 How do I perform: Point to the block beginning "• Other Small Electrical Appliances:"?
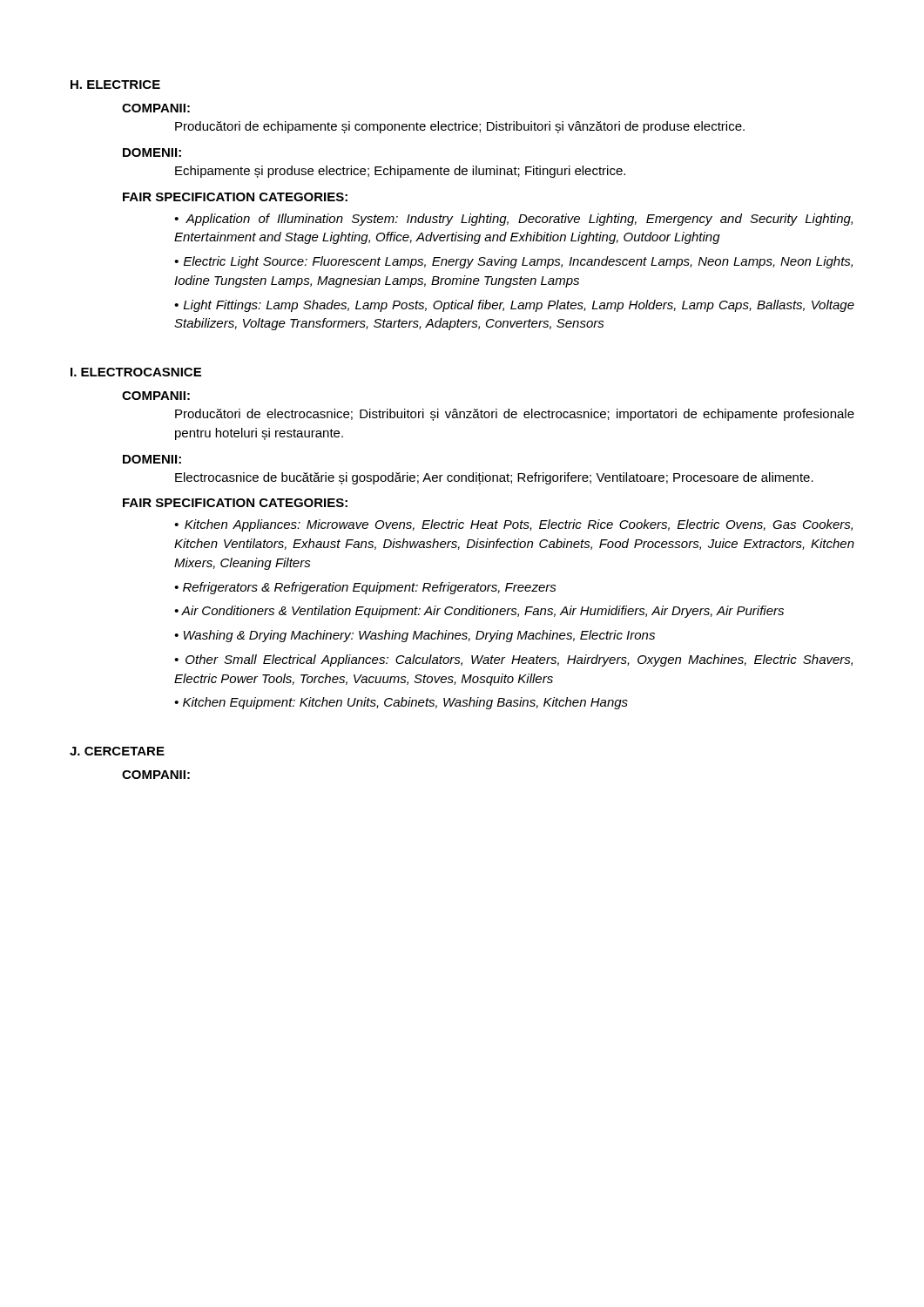tap(514, 668)
